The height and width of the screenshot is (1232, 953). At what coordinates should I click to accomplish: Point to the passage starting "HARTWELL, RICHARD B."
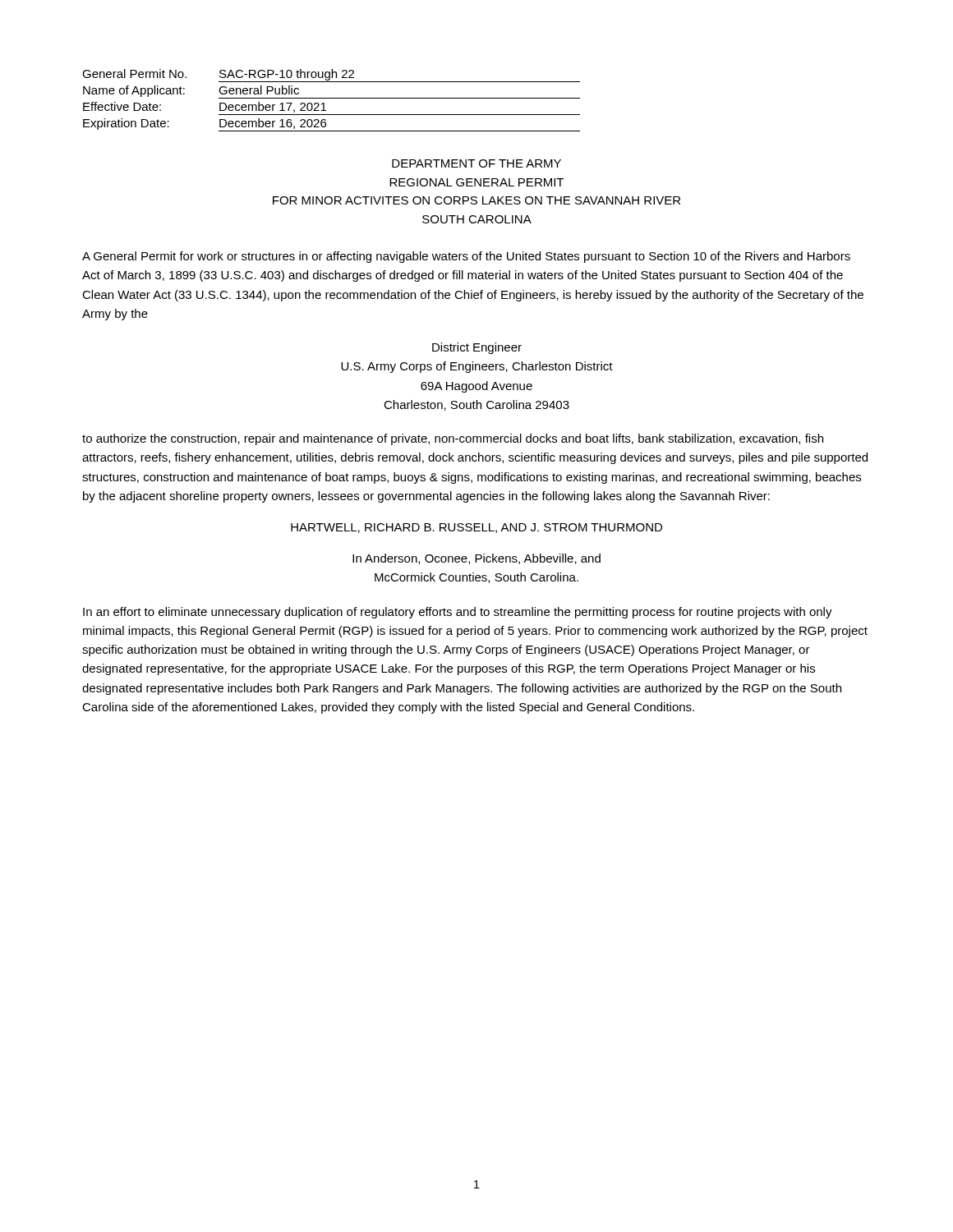(x=476, y=527)
